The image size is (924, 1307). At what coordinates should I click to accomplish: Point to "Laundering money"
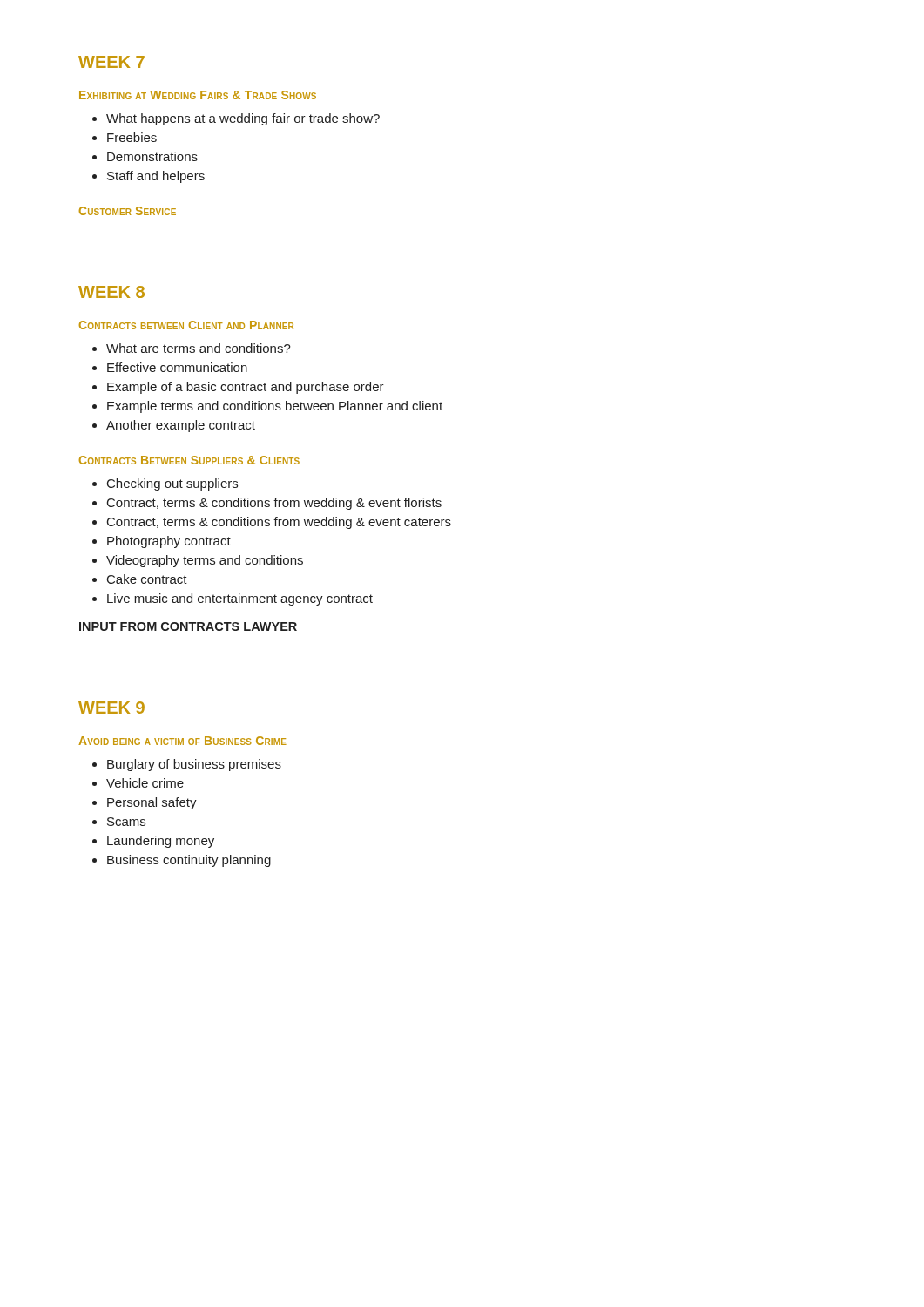pyautogui.click(x=160, y=840)
